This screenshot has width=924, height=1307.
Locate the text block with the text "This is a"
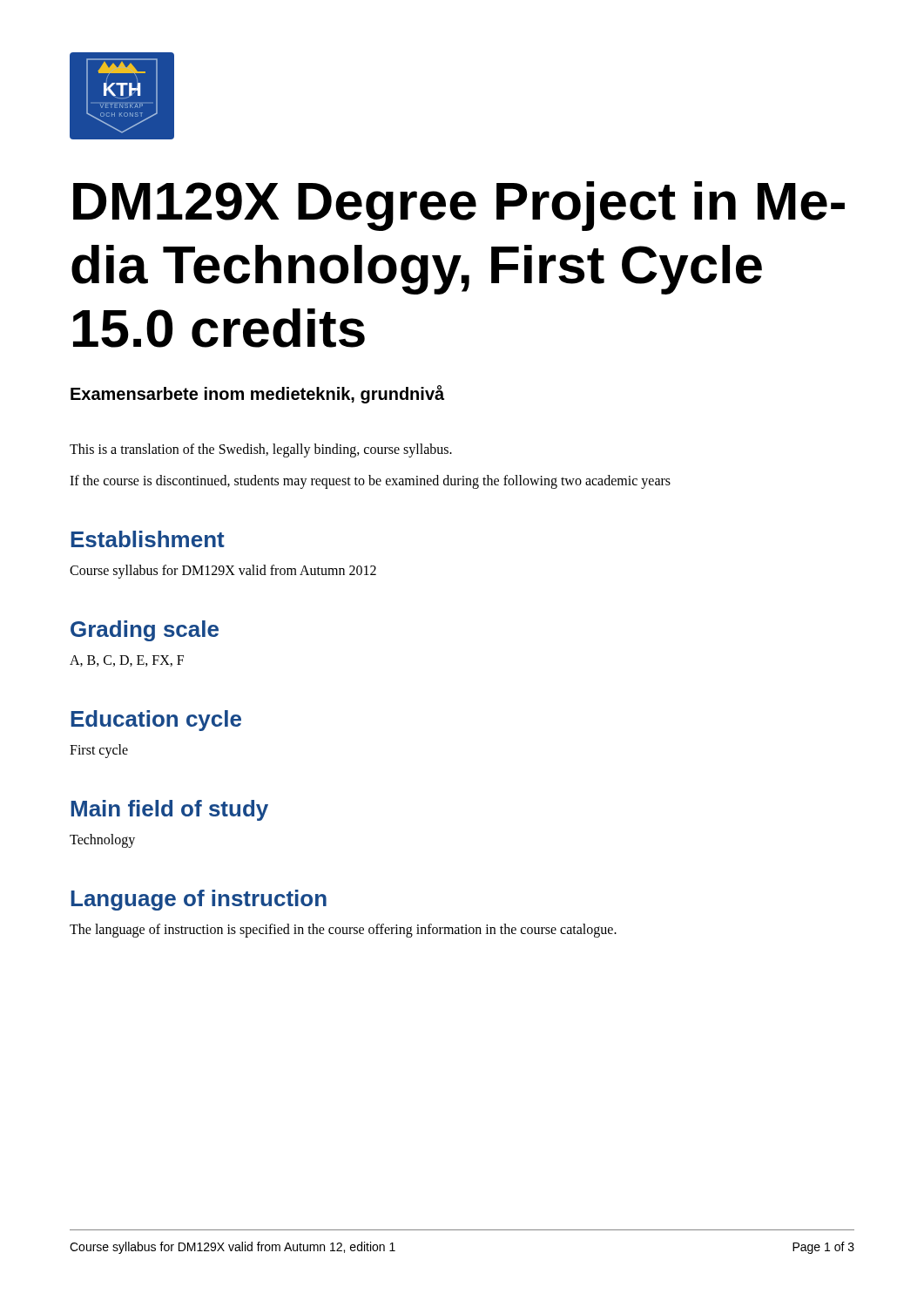(x=462, y=450)
